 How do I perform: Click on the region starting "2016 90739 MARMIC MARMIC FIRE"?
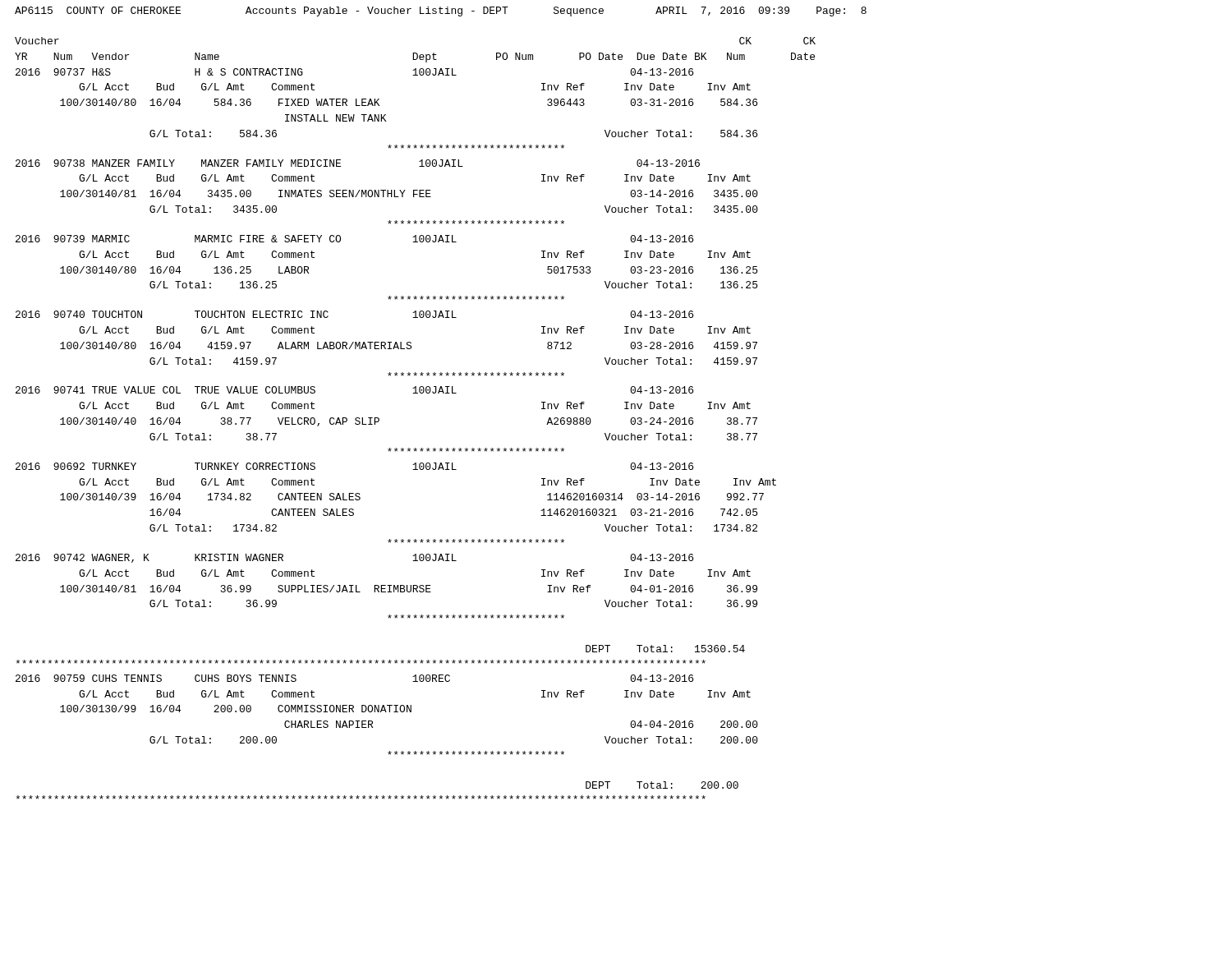(x=31, y=239)
